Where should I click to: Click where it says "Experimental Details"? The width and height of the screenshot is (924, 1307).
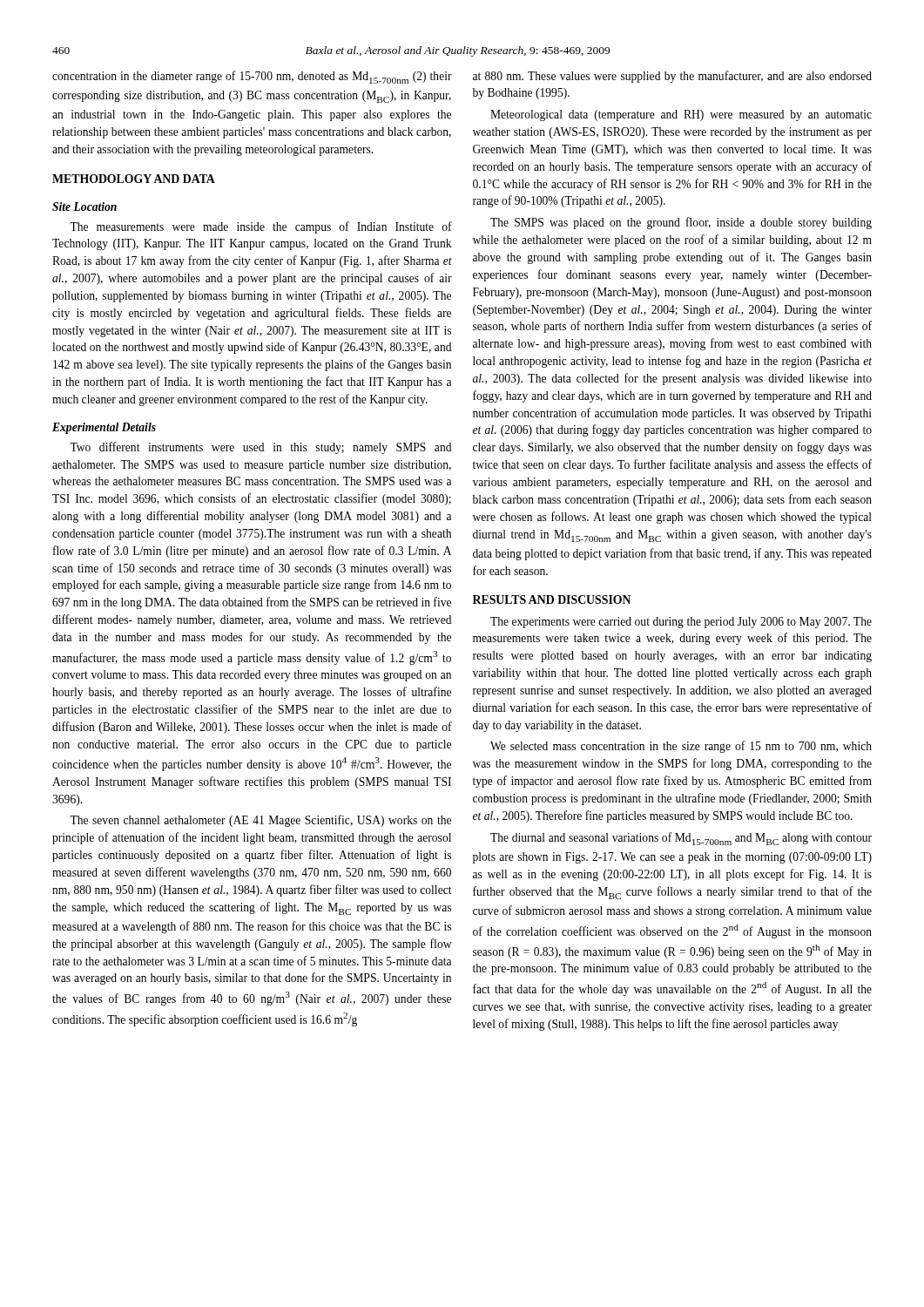(x=104, y=427)
